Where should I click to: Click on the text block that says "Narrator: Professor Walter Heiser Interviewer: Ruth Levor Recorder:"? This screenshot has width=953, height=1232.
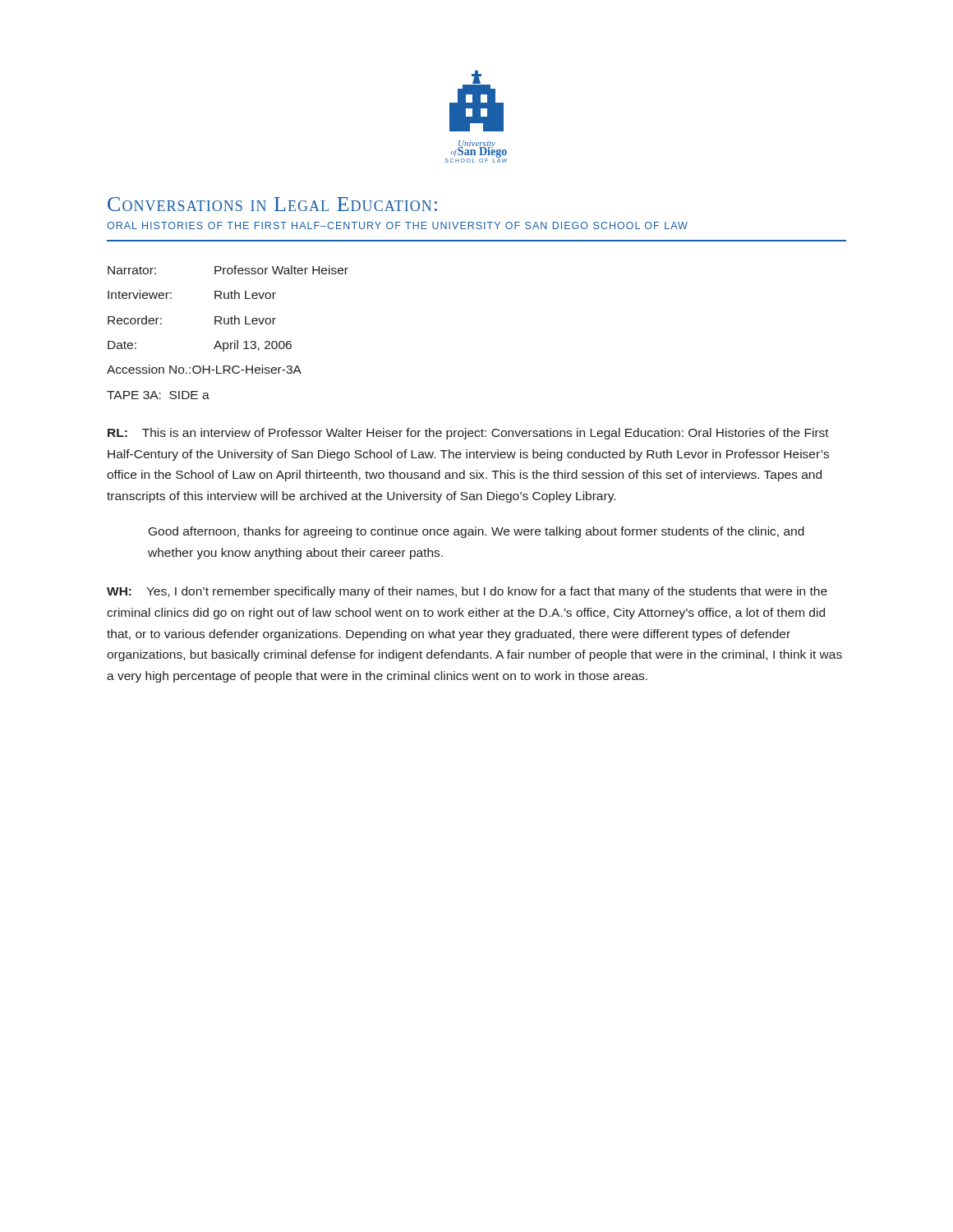coord(228,270)
